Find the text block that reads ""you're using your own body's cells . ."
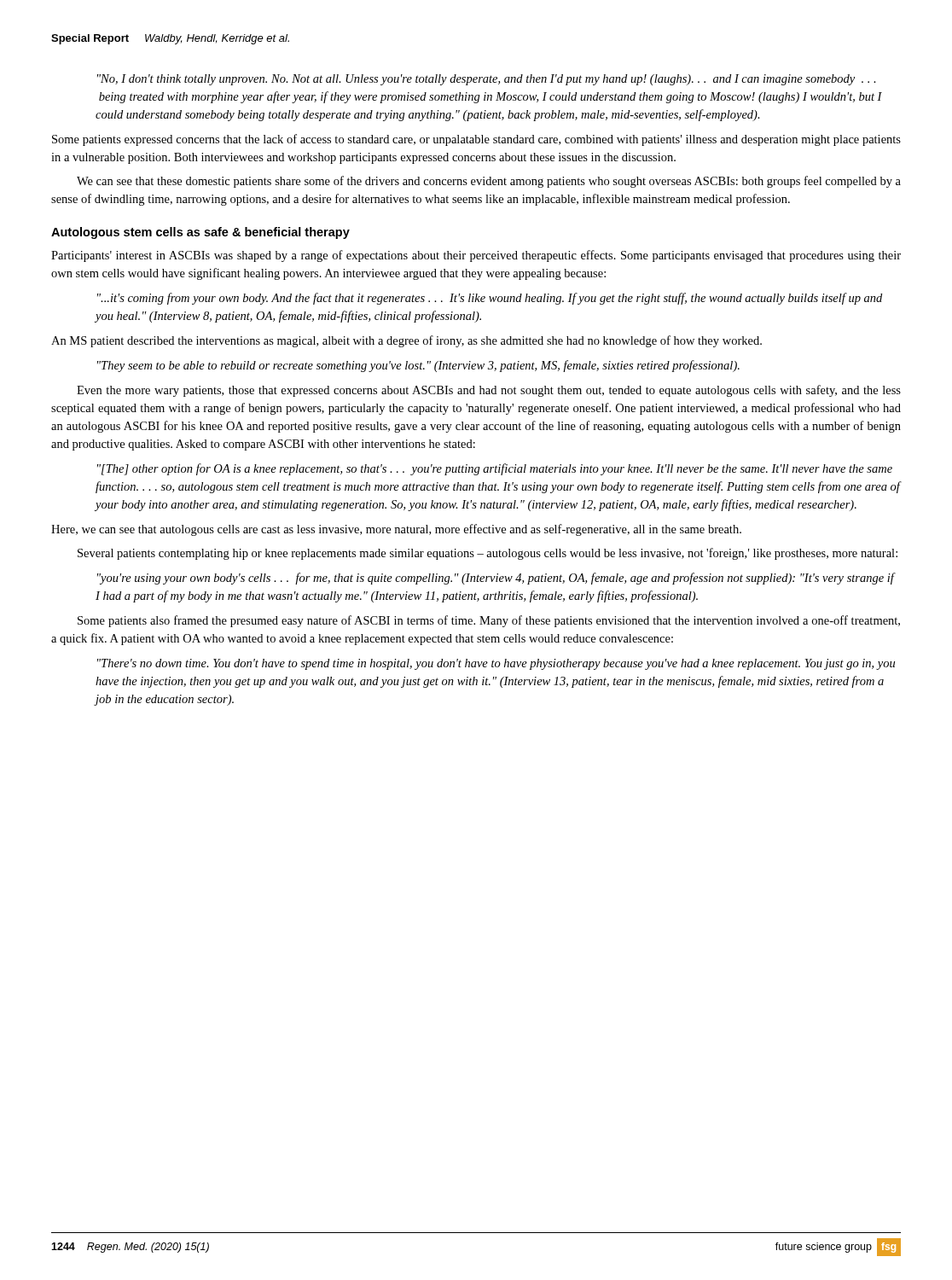The width and height of the screenshot is (952, 1280). click(495, 587)
